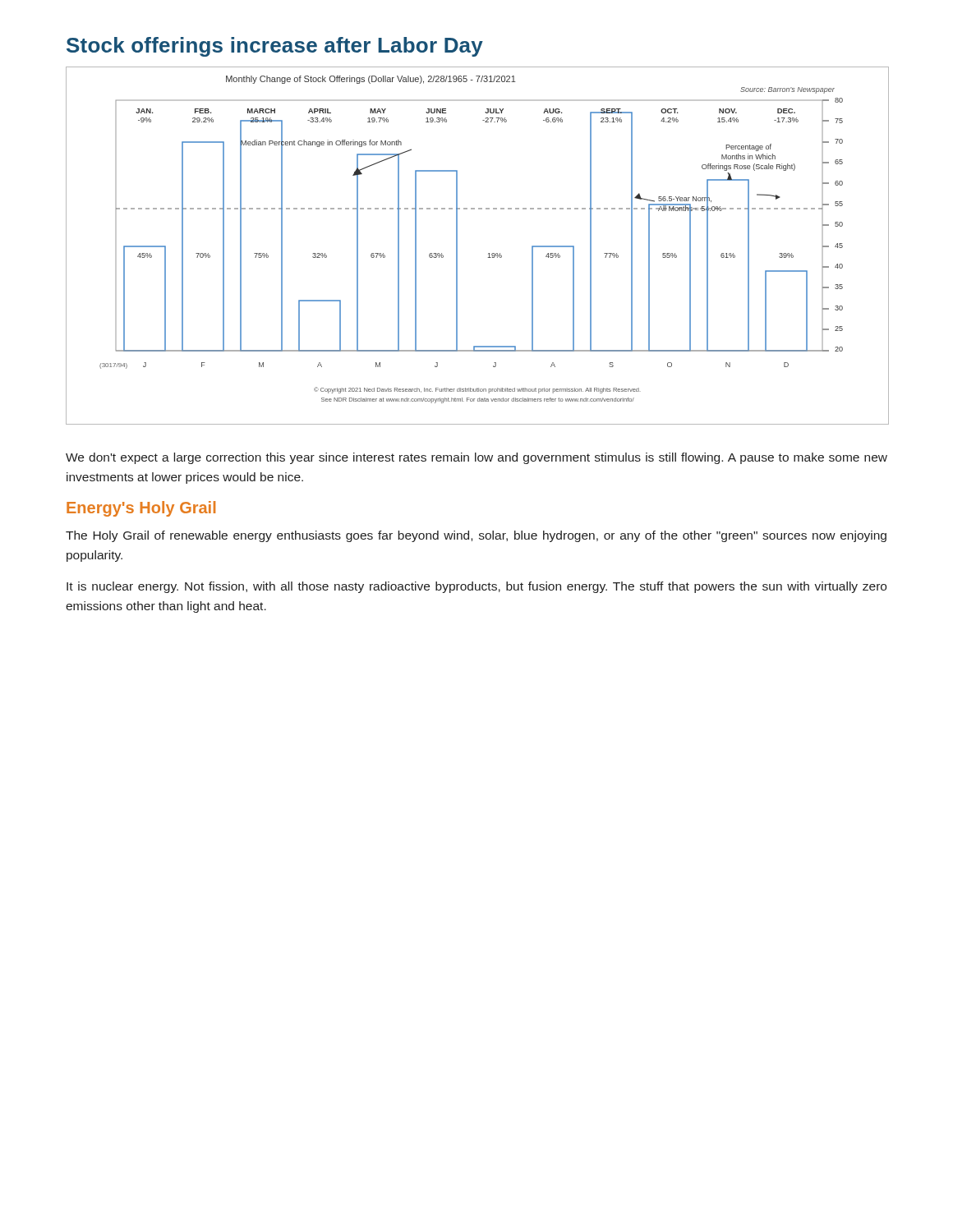
Task: Locate the region starting "It is nuclear energy. Not fission, with"
Action: click(476, 596)
